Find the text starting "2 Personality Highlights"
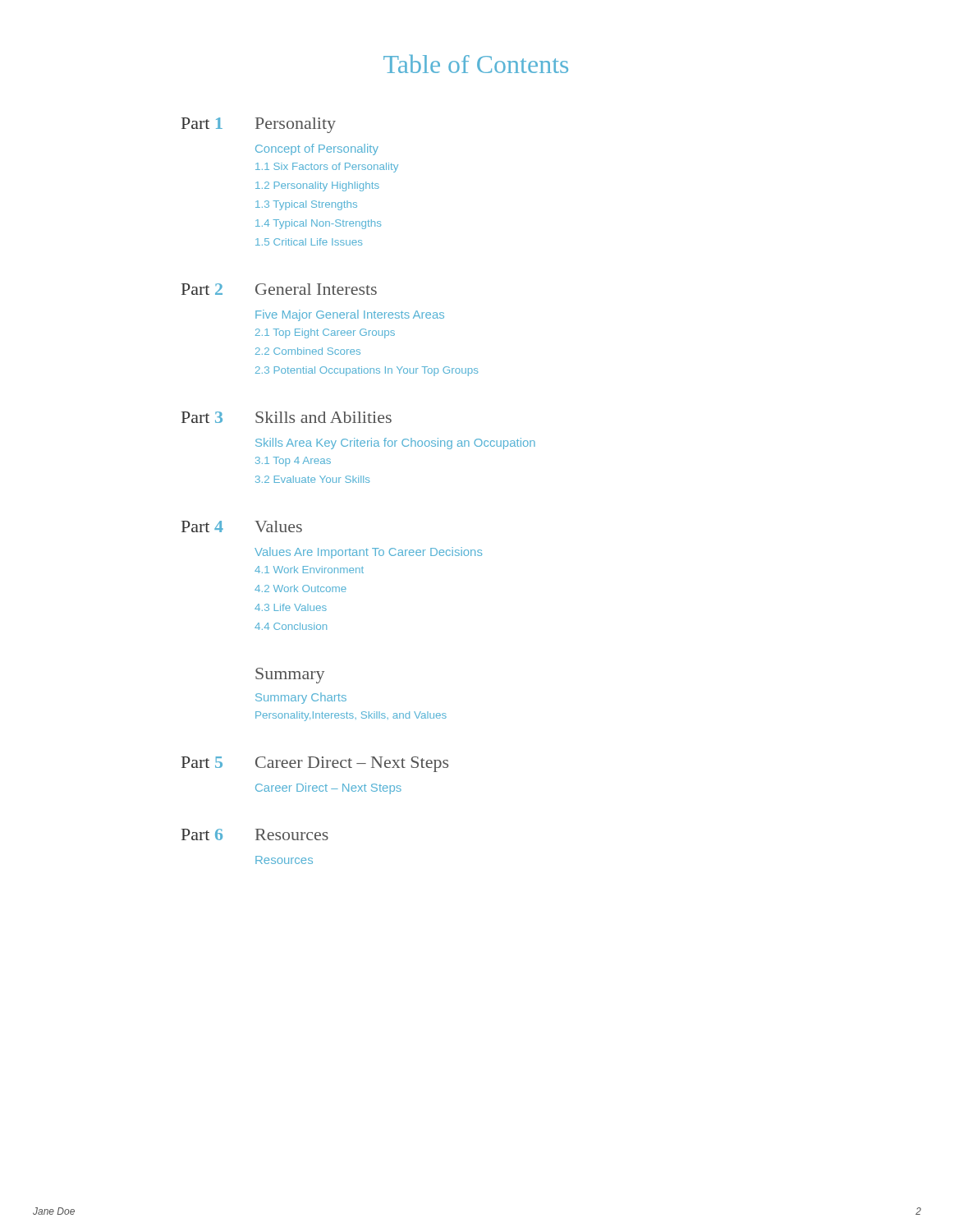The width and height of the screenshot is (954, 1232). [317, 186]
